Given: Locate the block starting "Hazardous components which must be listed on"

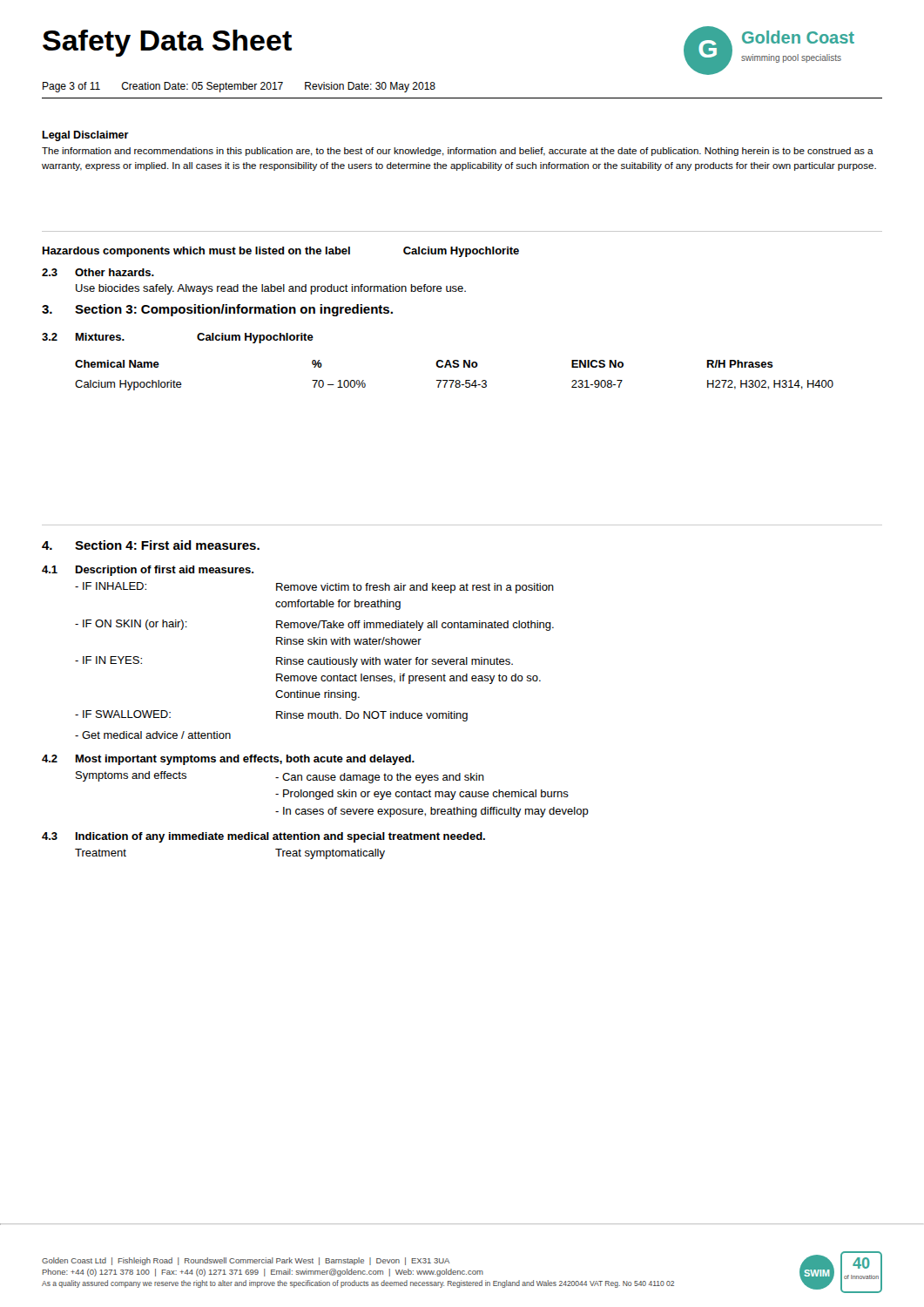Looking at the screenshot, I should [281, 251].
